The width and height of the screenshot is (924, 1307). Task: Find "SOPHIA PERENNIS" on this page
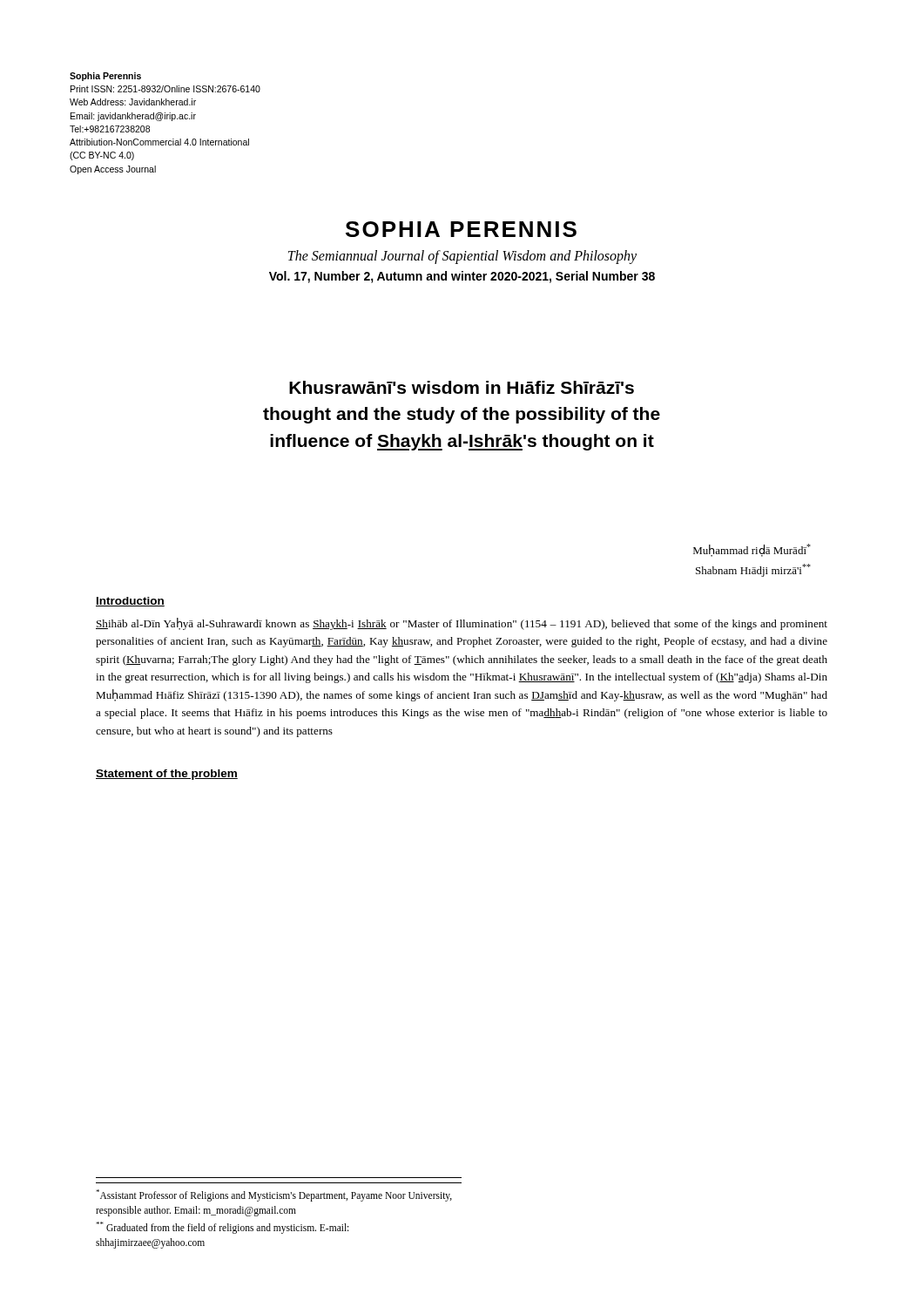coord(462,229)
